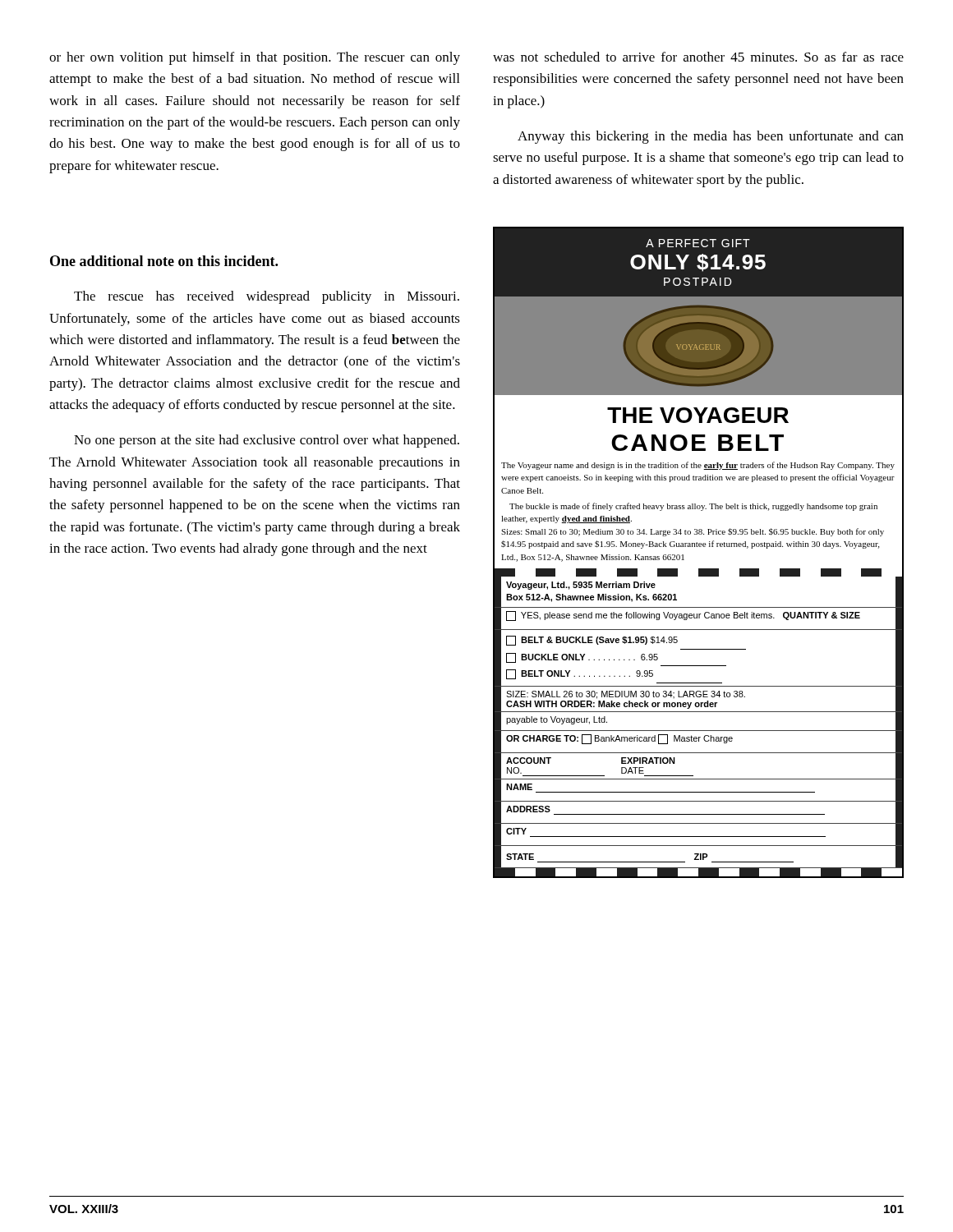Find the passage starting "was not scheduled to arrive for another"
This screenshot has width=953, height=1232.
(698, 57)
